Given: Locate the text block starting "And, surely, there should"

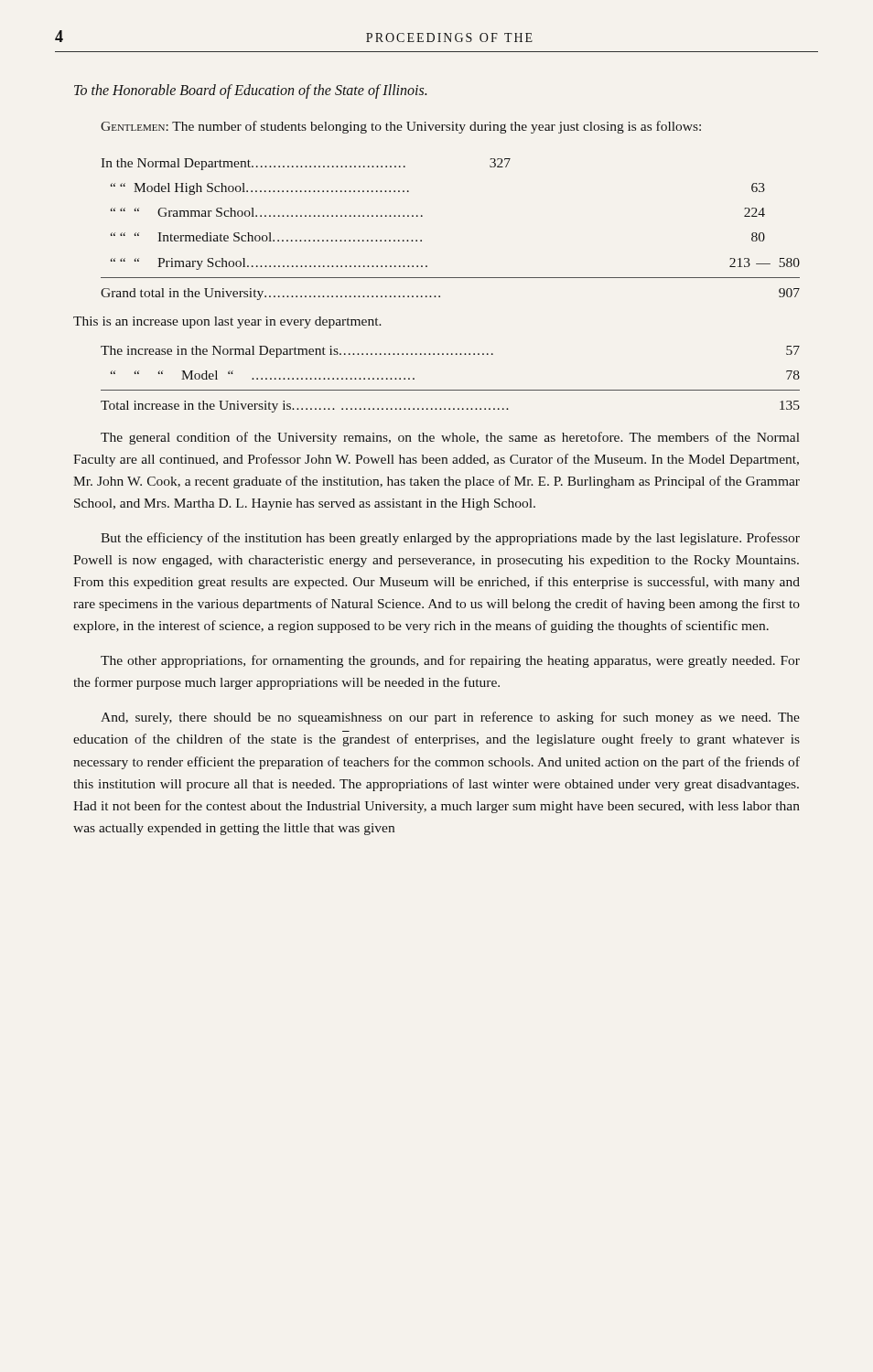Looking at the screenshot, I should 436,772.
